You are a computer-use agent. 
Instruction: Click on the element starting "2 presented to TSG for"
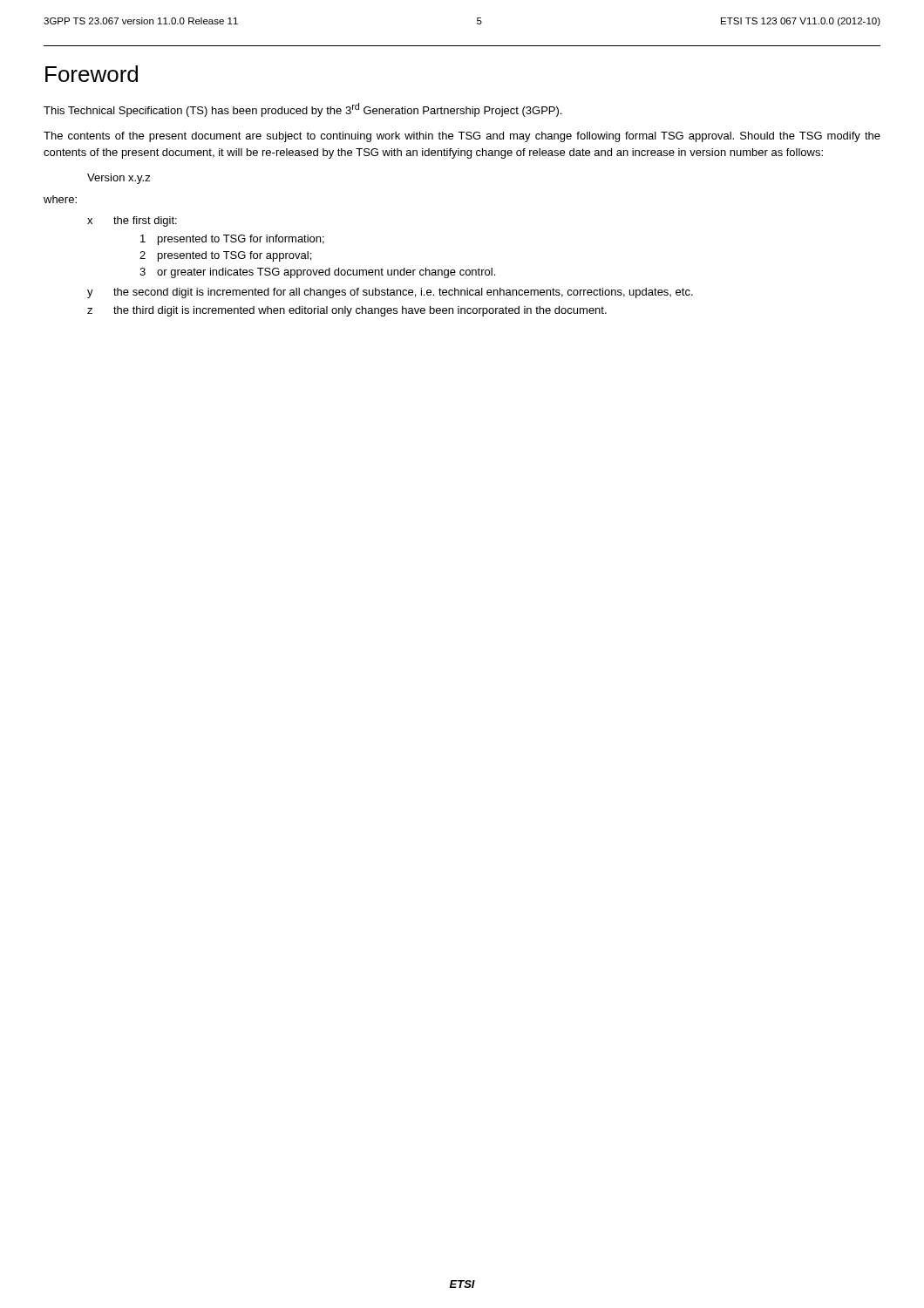coord(226,255)
